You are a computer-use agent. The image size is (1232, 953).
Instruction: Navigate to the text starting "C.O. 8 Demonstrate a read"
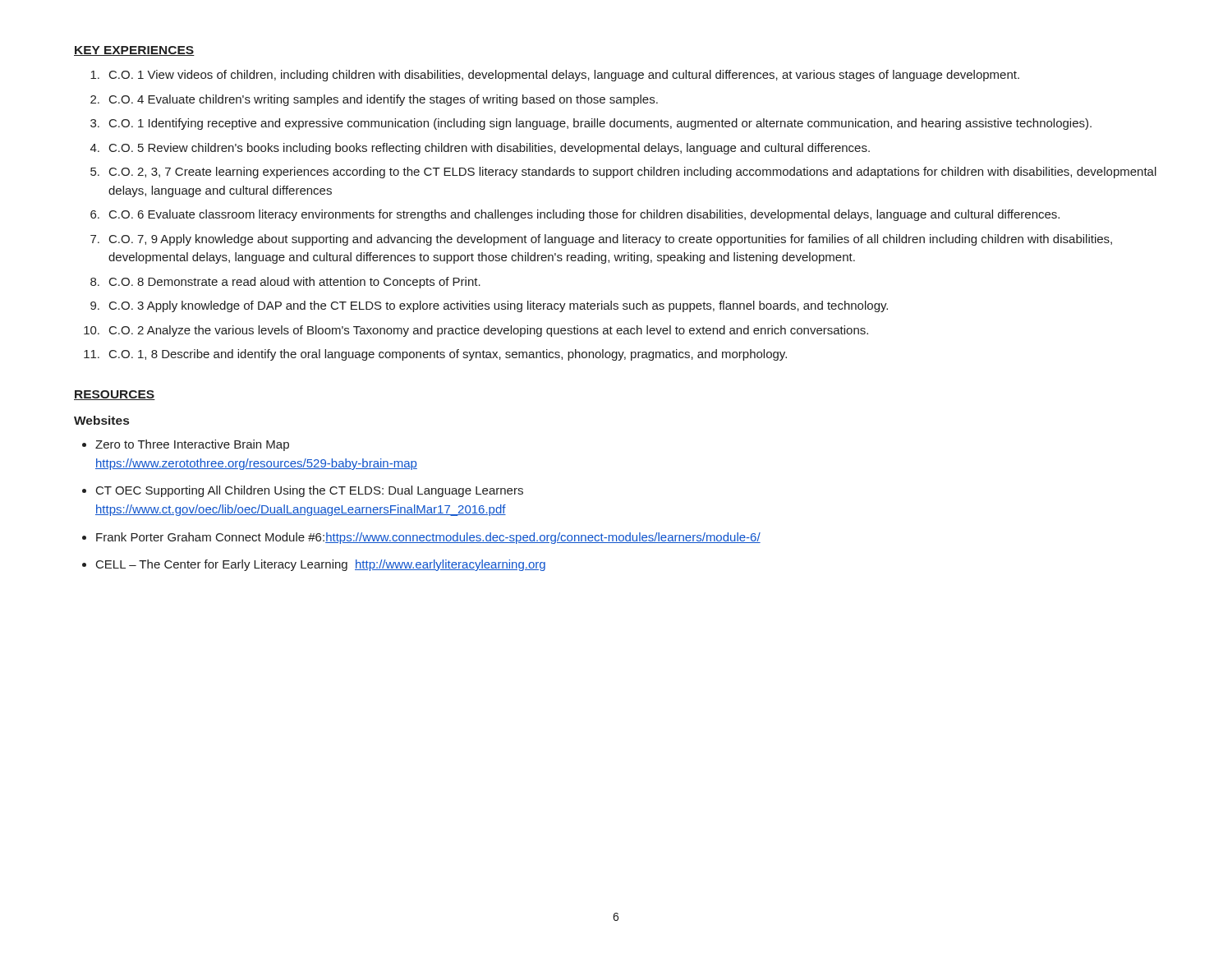click(x=295, y=281)
